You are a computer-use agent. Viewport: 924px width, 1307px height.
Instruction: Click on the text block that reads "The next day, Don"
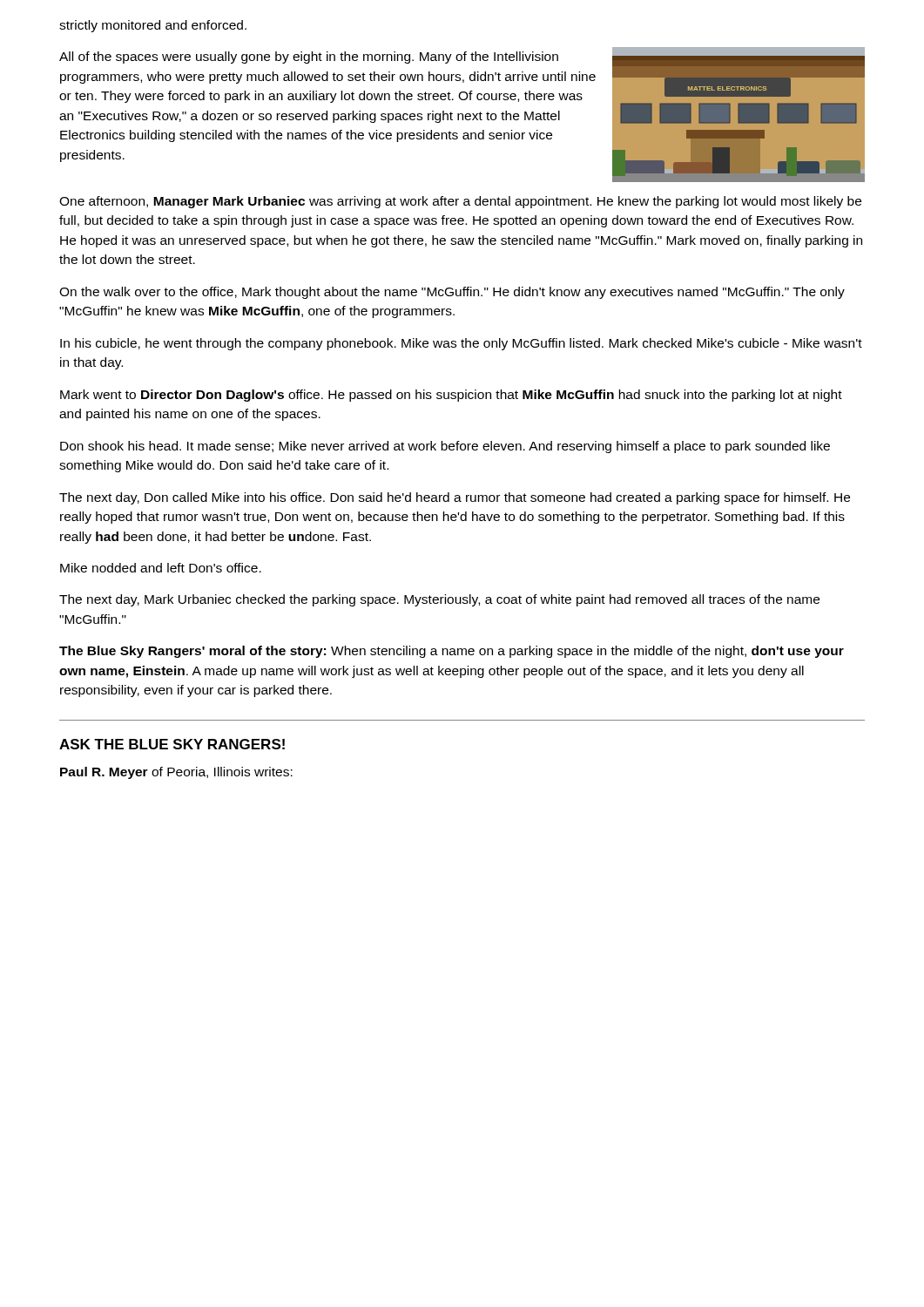455,516
